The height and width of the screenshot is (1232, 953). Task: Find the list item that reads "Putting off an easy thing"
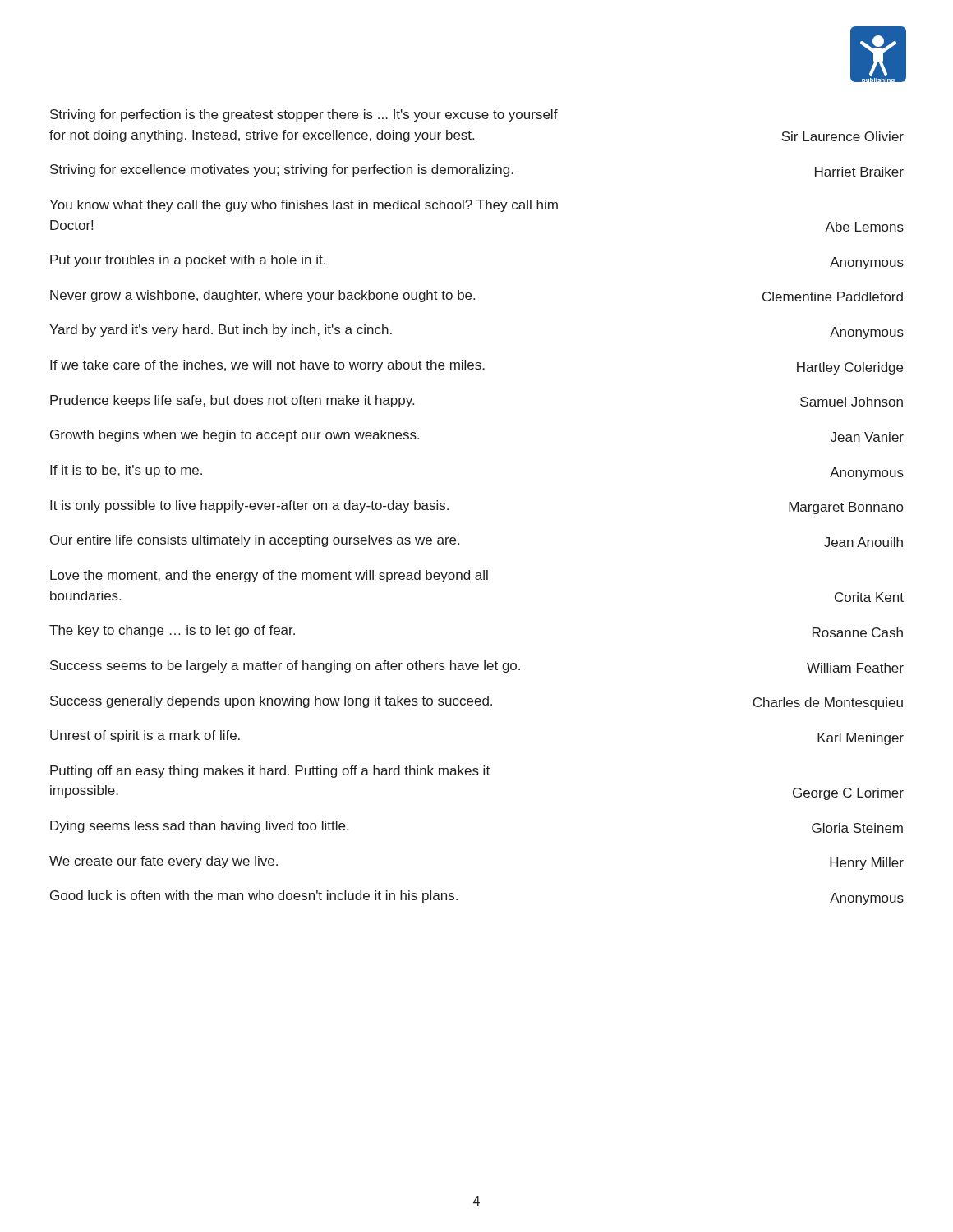pos(476,781)
